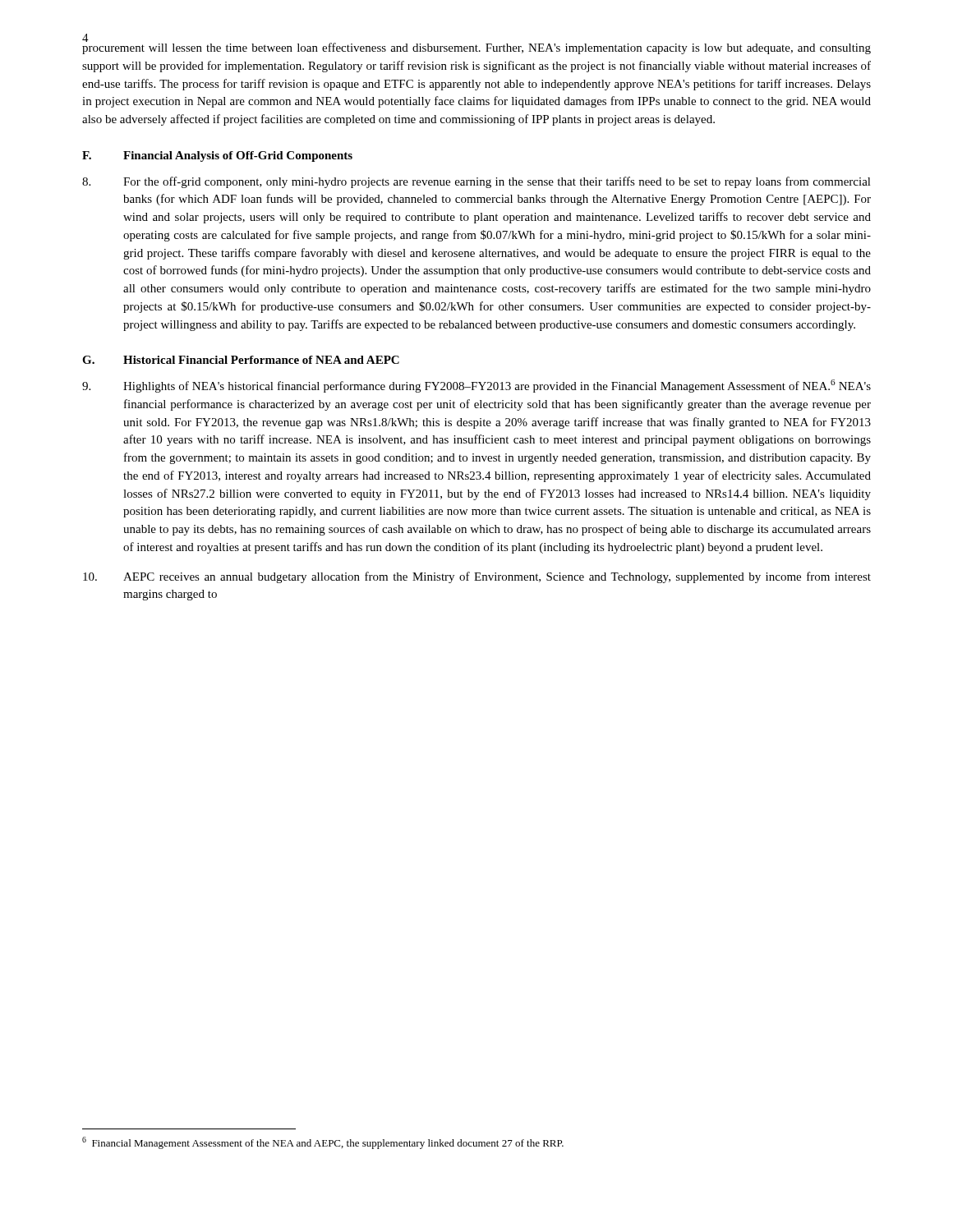Locate the element starting "G. Historical Financial Performance of NEA and AEPC"
The height and width of the screenshot is (1232, 953).
241,360
